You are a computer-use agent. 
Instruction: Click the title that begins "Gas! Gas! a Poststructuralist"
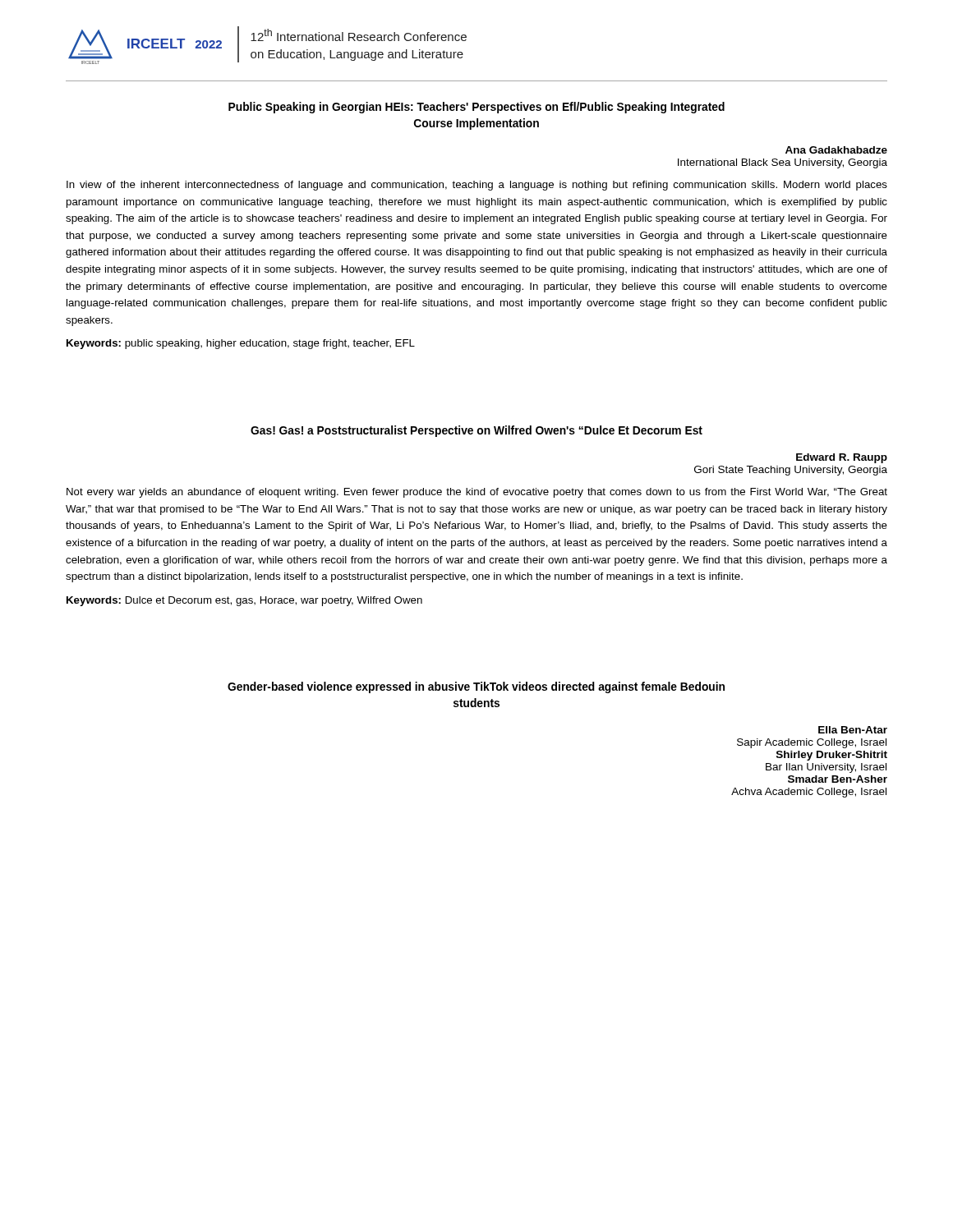(476, 431)
